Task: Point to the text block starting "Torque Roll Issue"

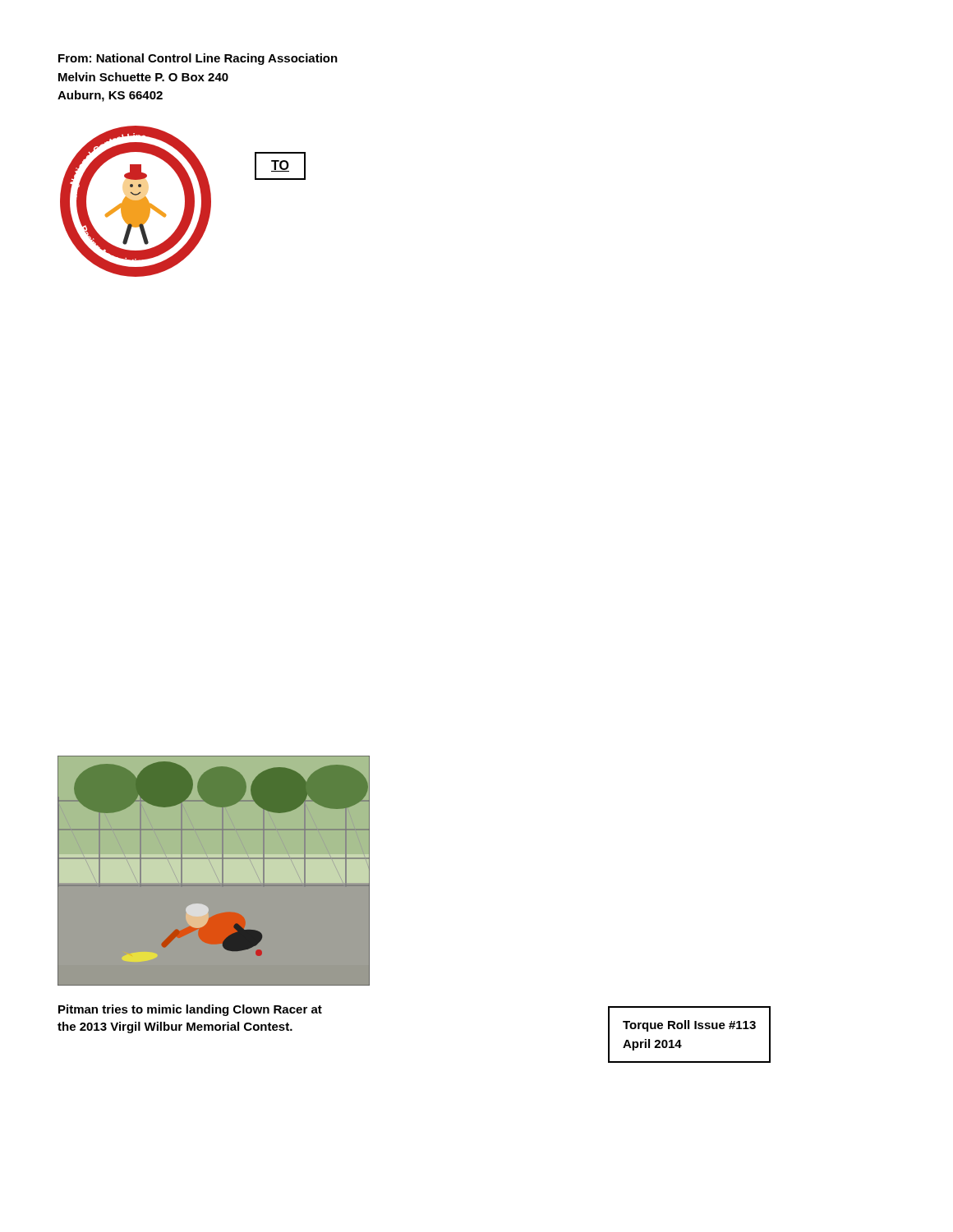Action: coord(689,1034)
